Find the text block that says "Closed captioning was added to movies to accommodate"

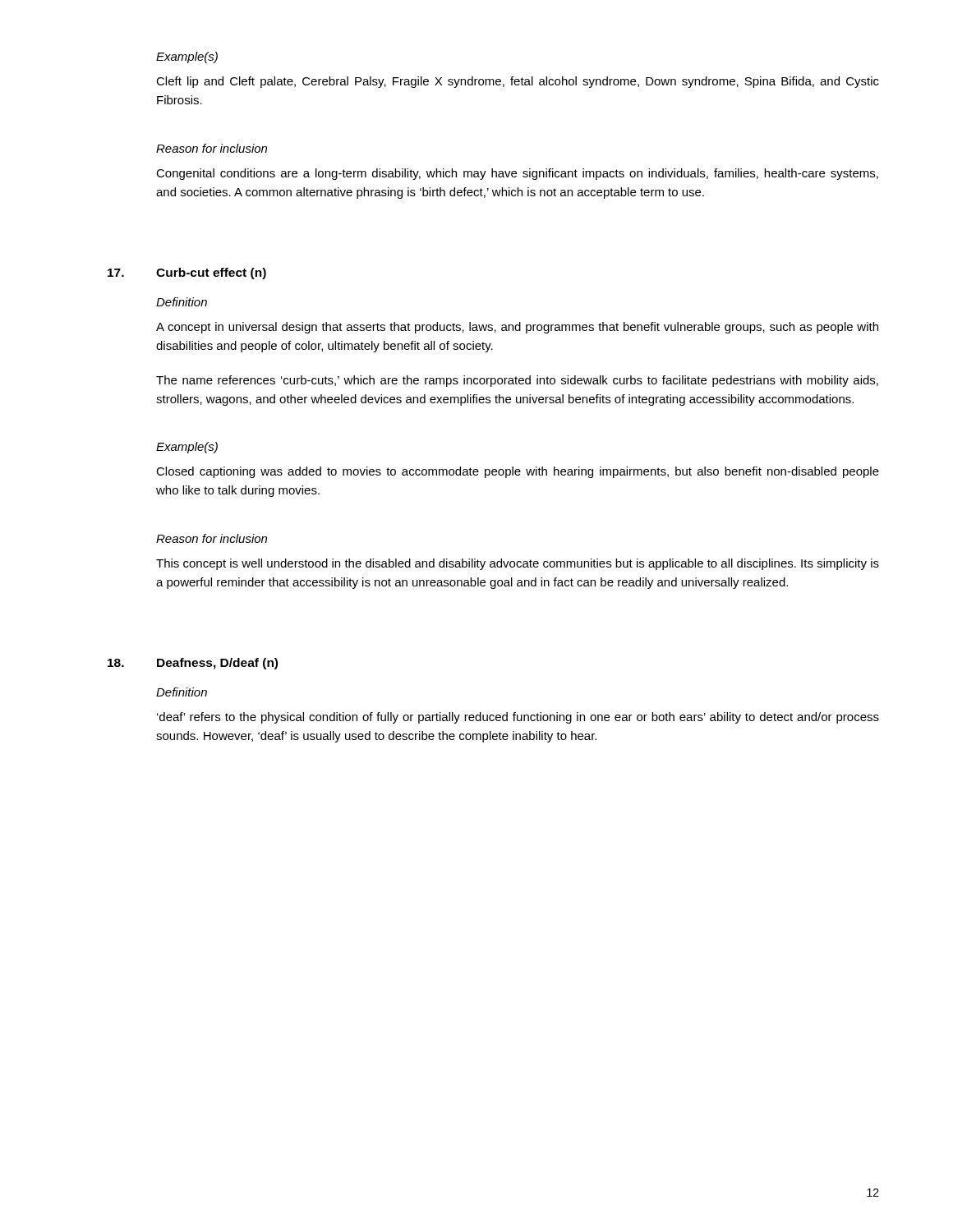click(518, 481)
